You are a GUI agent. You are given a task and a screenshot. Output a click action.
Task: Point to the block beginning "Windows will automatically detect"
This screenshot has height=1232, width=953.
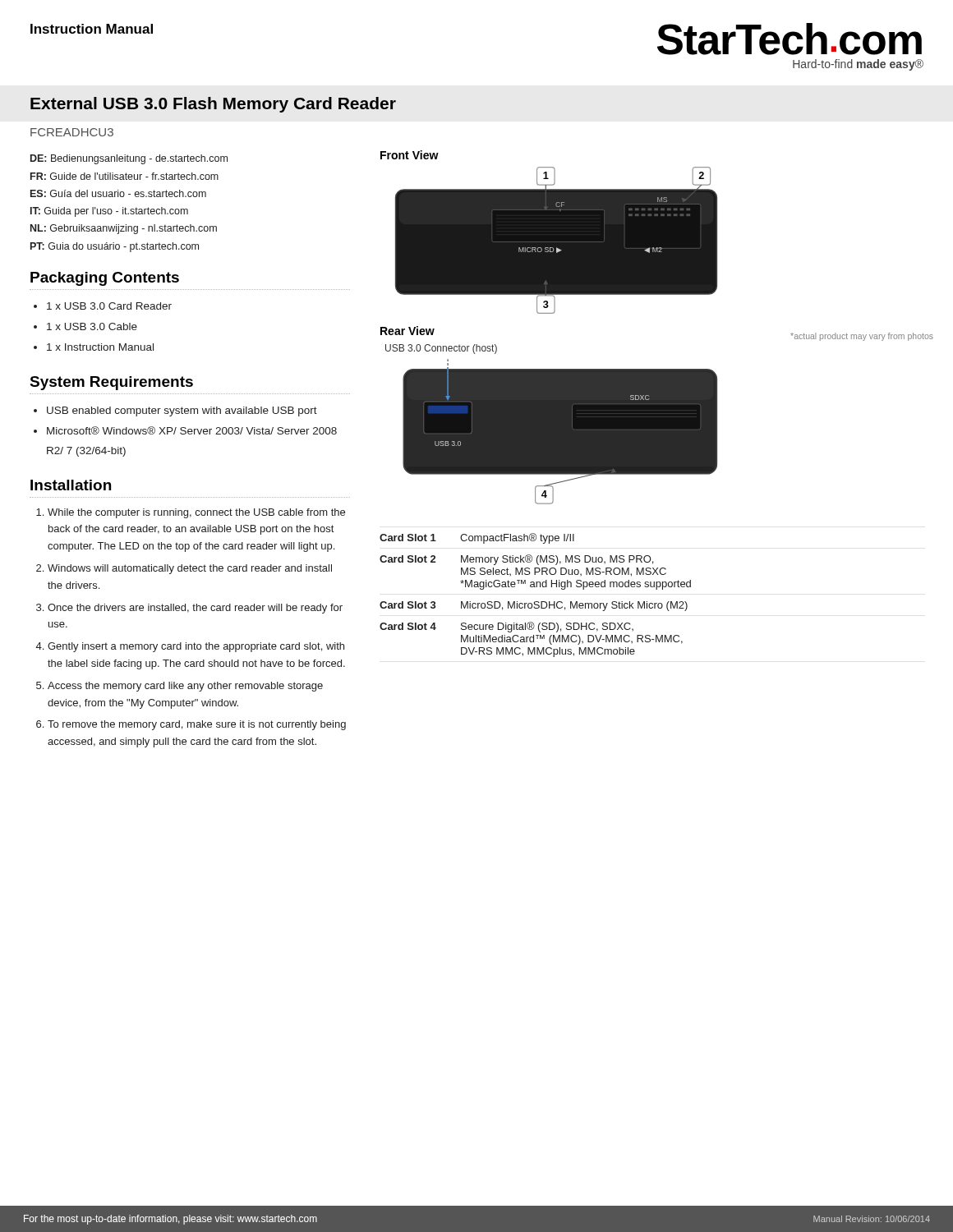(x=190, y=576)
